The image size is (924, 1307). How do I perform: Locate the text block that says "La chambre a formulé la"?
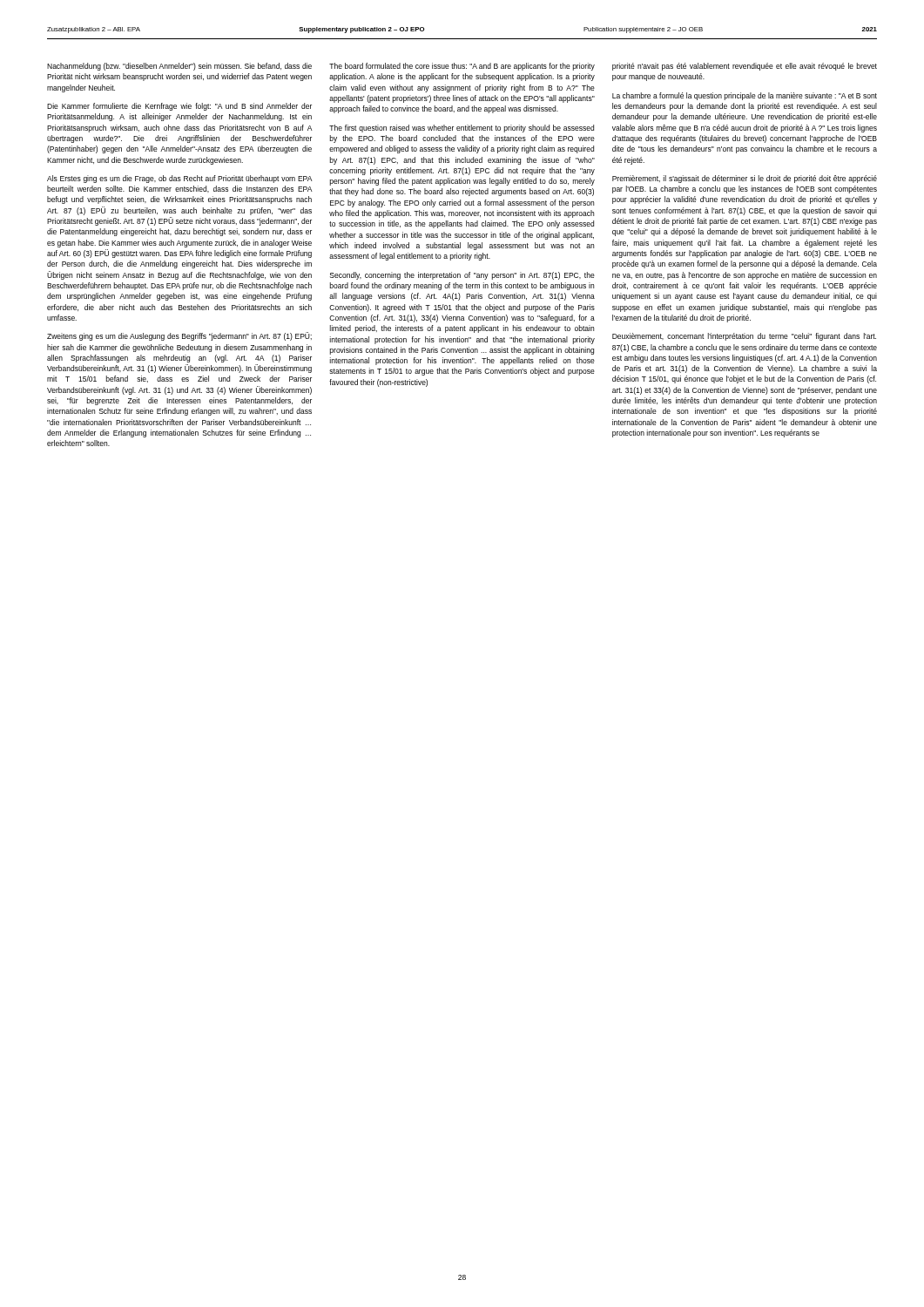[744, 128]
